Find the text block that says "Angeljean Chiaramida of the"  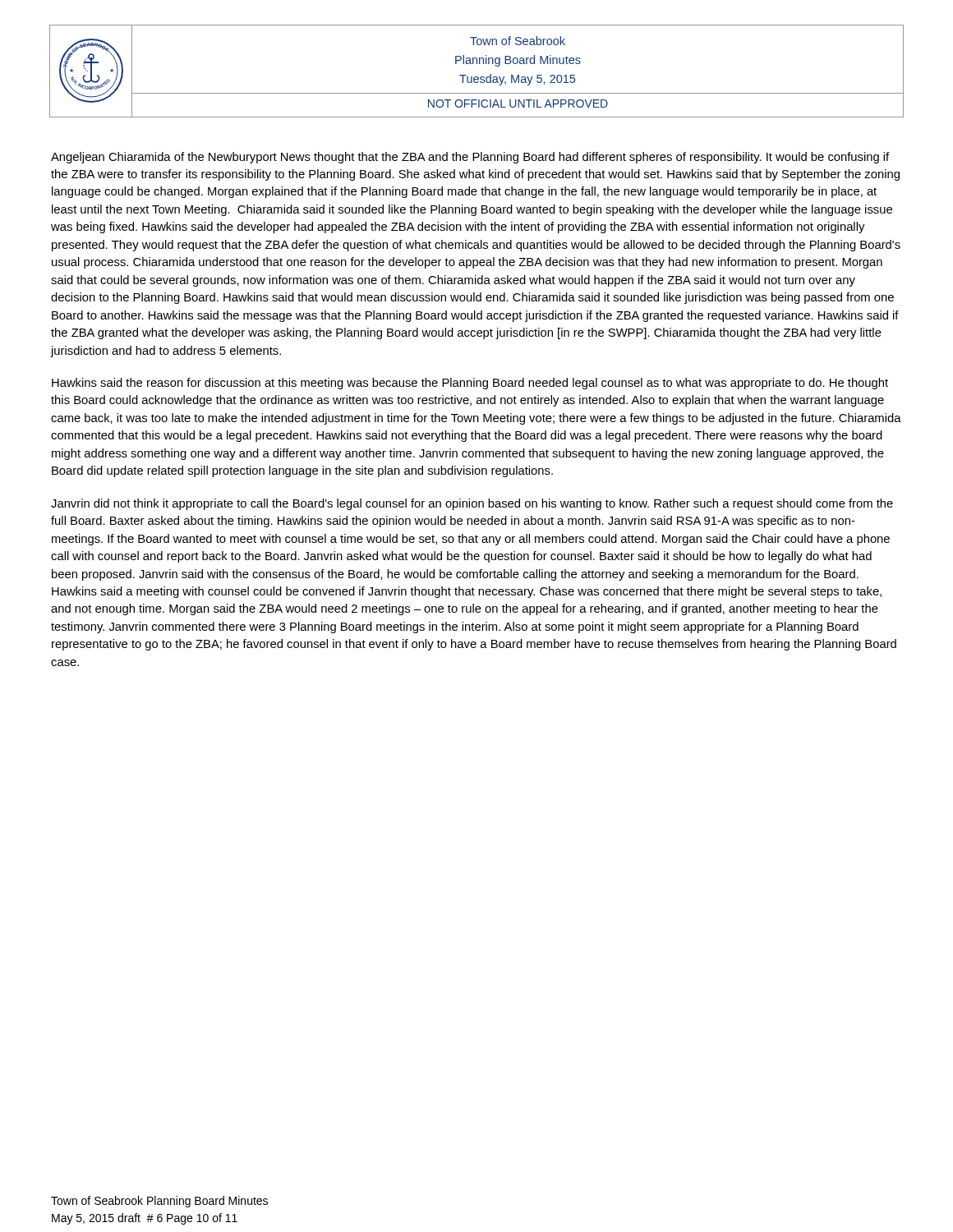[x=476, y=254]
